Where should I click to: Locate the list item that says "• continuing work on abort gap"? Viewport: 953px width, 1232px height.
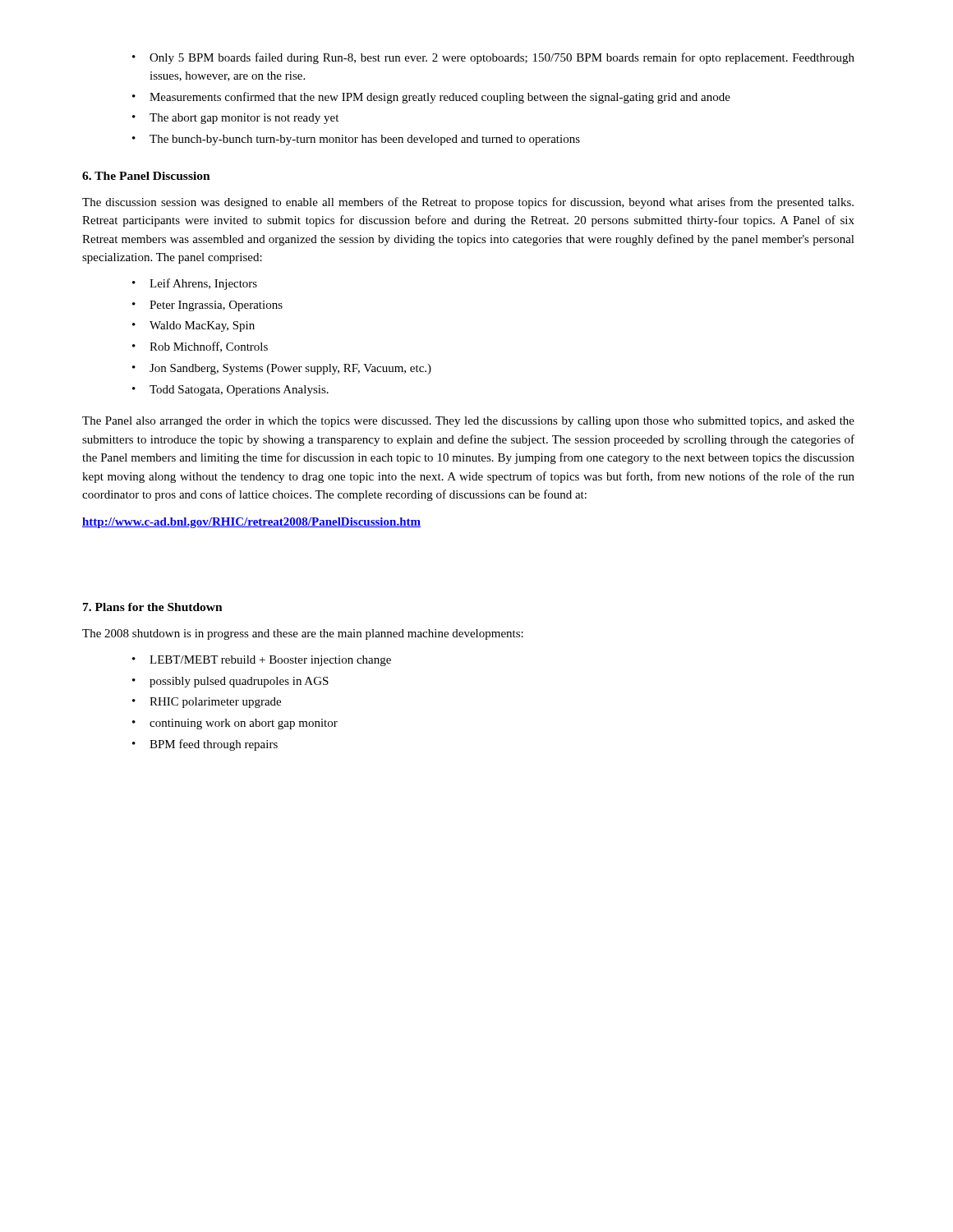235,724
